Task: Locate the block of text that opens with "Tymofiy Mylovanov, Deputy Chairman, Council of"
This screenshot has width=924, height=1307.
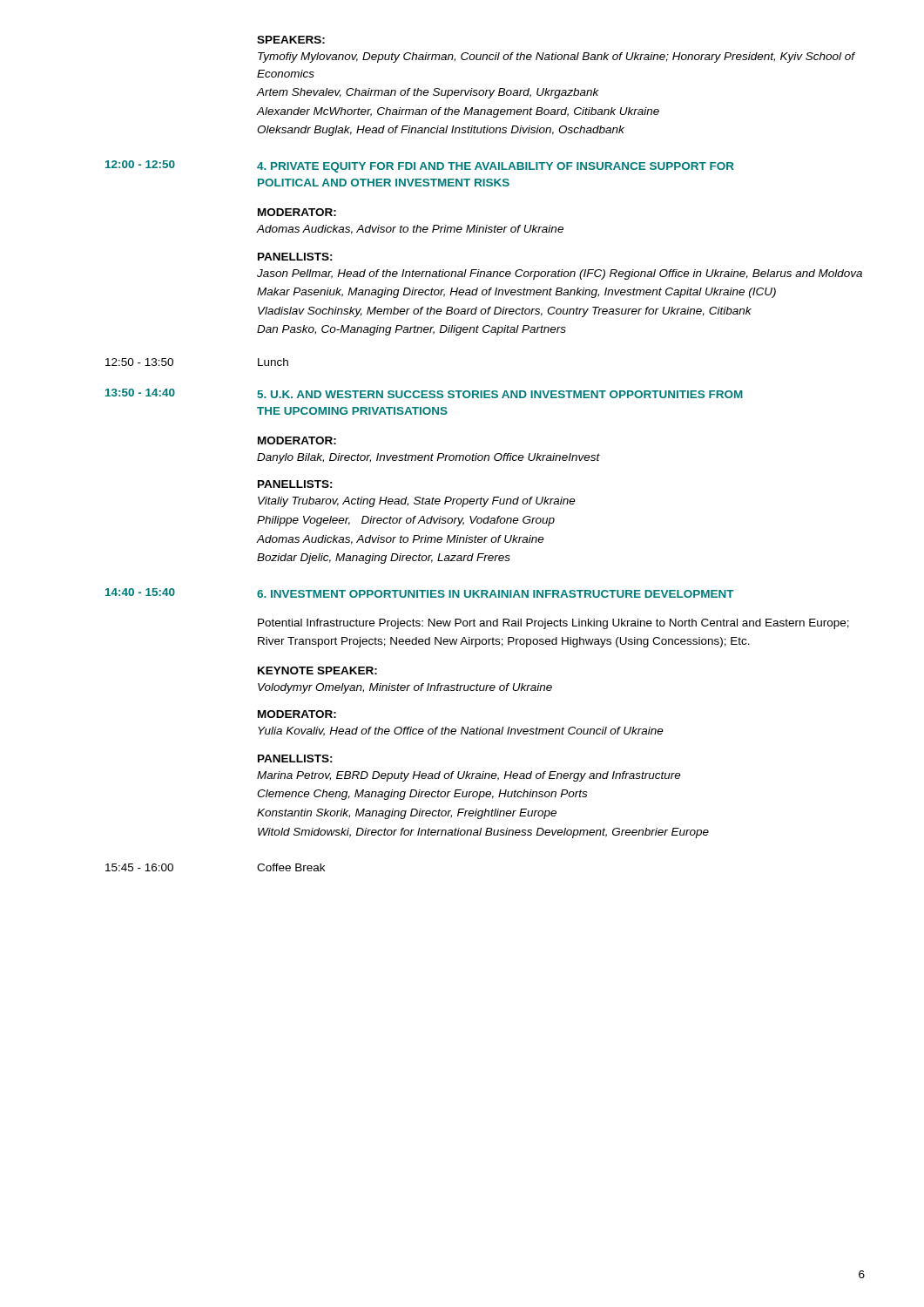Action: pos(556,65)
